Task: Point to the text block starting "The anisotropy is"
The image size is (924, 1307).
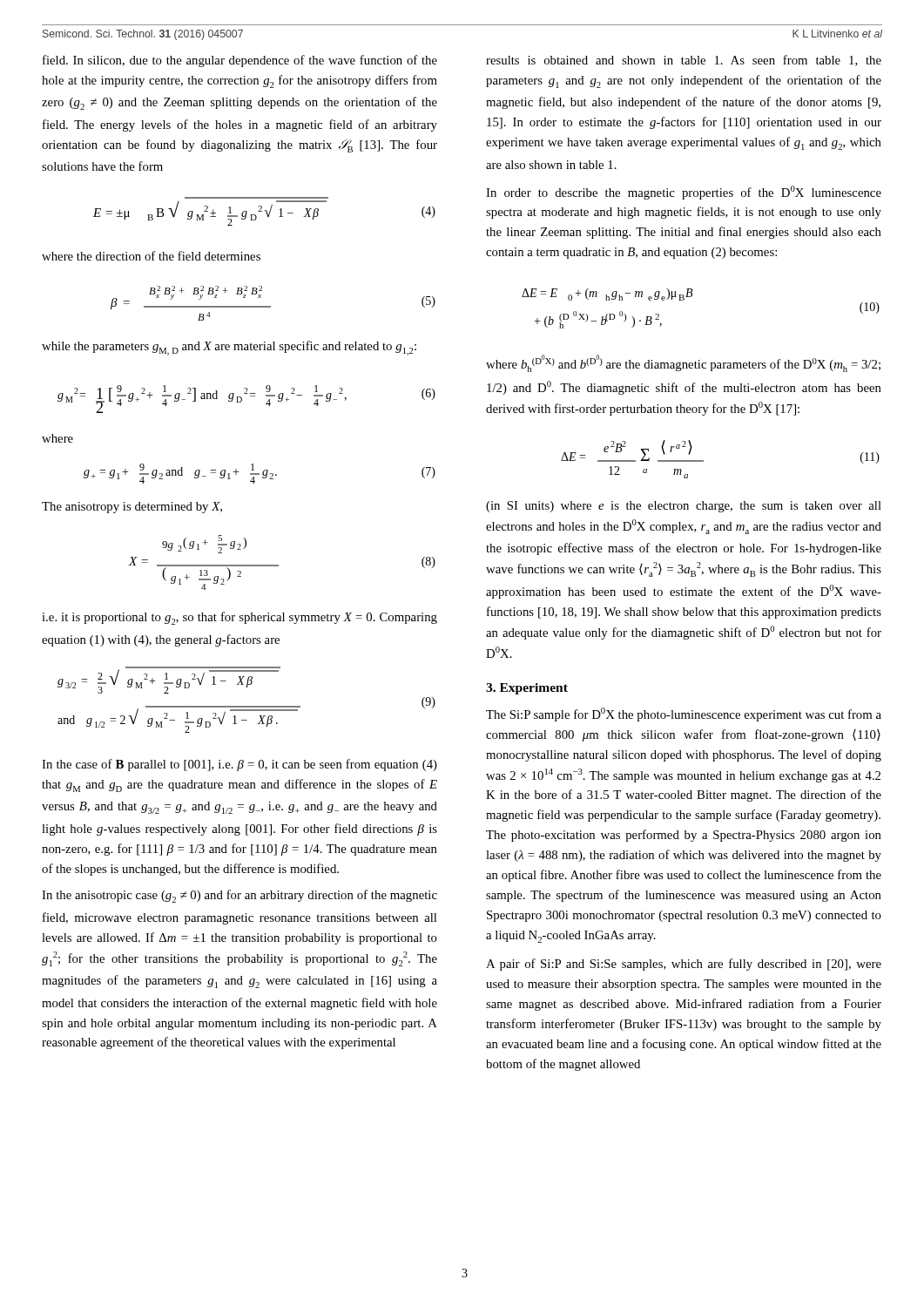Action: (132, 507)
